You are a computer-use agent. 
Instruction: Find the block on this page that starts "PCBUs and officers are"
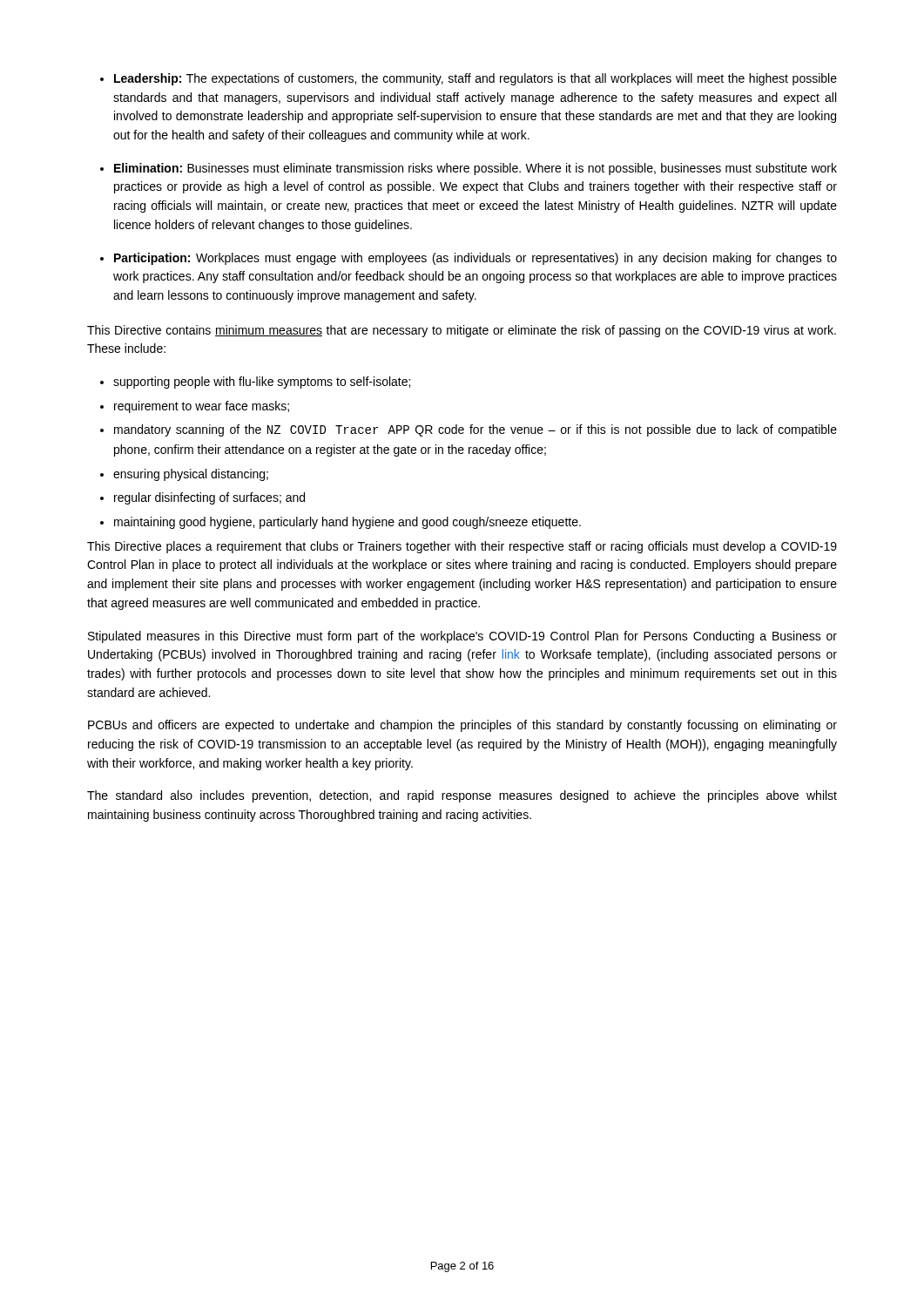462,744
